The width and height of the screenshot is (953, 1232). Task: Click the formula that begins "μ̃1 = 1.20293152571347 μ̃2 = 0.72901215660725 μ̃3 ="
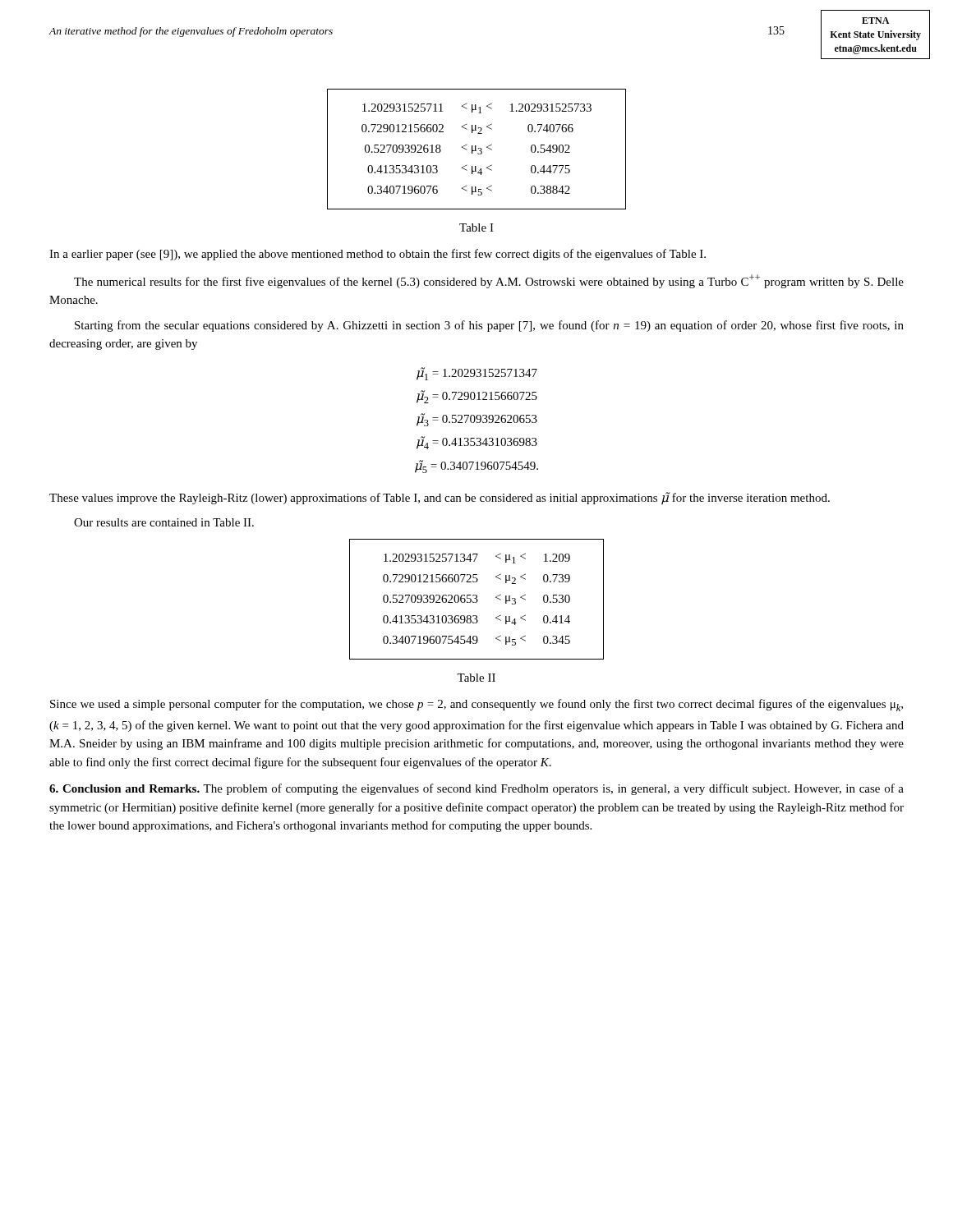[476, 421]
